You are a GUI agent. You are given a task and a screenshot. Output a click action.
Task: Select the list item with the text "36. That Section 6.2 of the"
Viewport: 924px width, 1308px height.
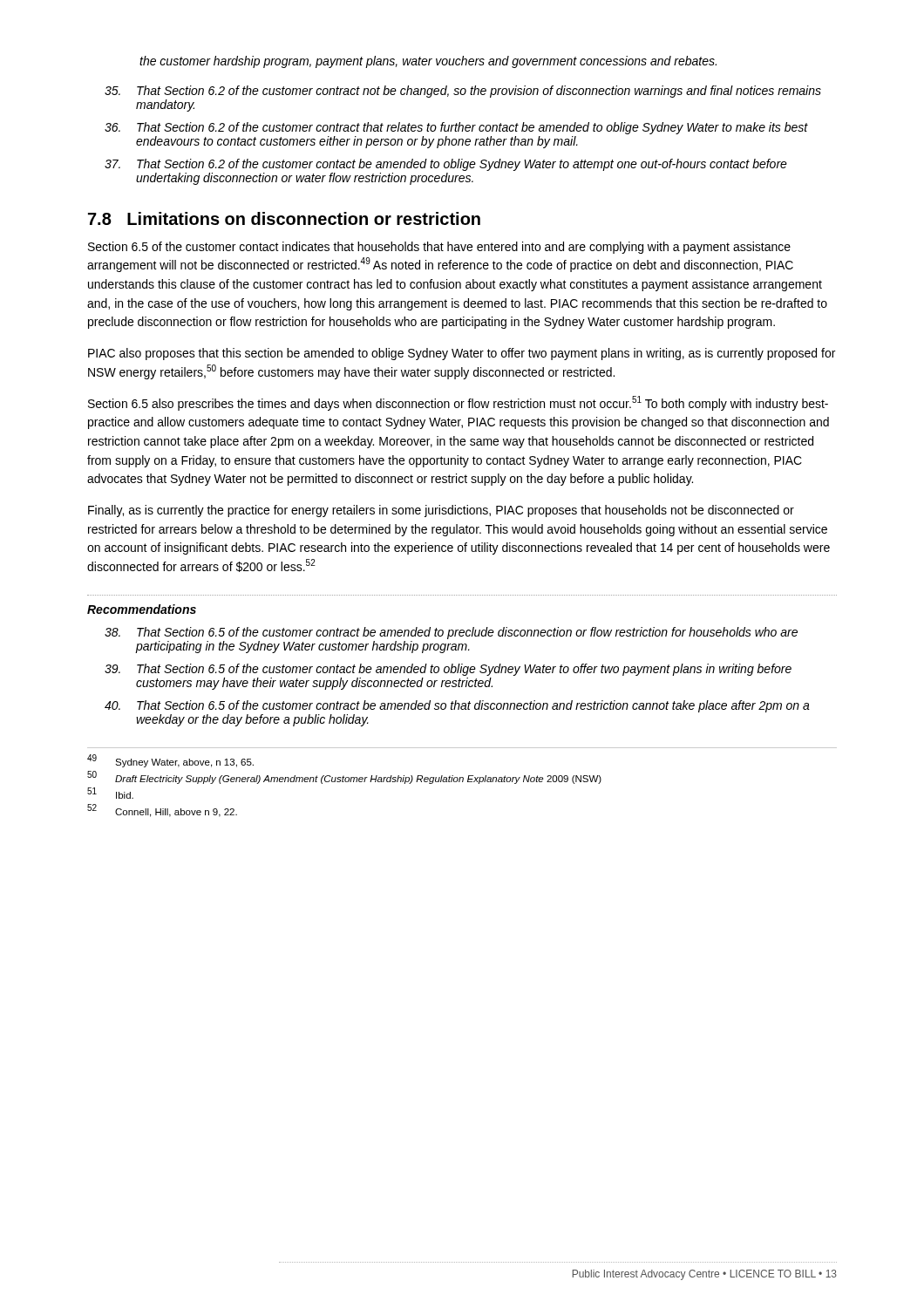coord(471,134)
